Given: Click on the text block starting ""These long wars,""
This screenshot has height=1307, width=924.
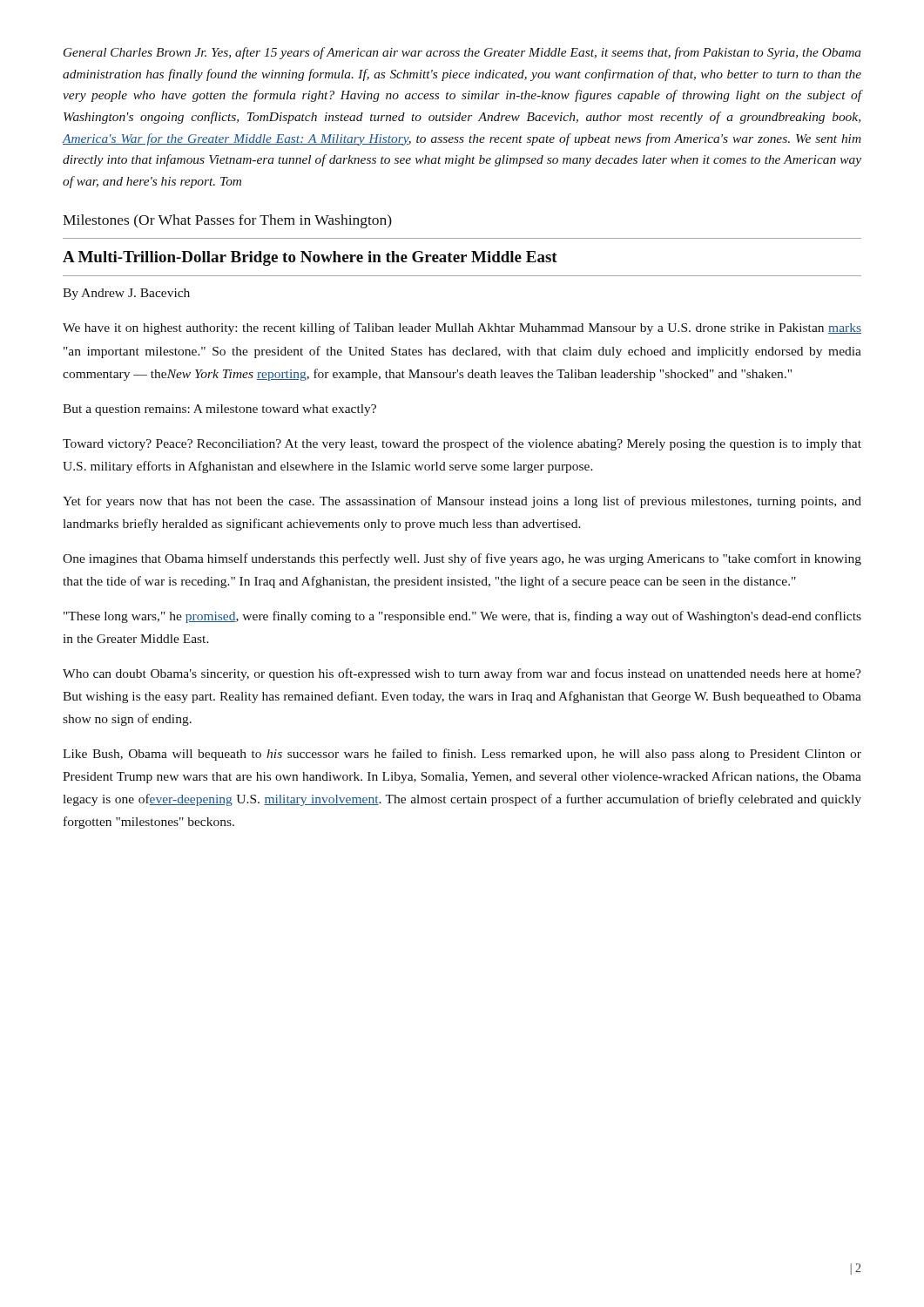Looking at the screenshot, I should pyautogui.click(x=462, y=627).
